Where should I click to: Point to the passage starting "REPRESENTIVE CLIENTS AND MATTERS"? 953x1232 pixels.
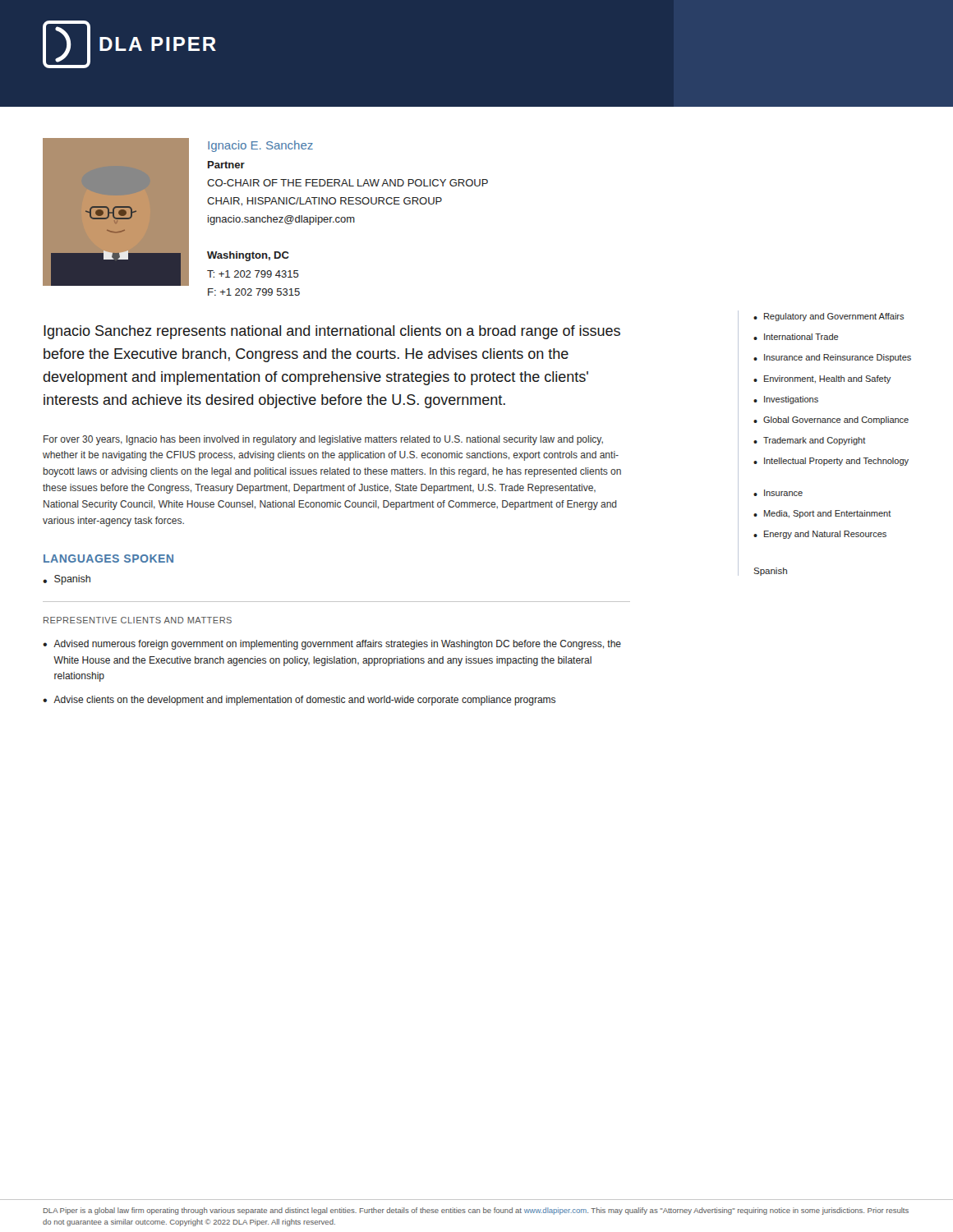pos(138,620)
